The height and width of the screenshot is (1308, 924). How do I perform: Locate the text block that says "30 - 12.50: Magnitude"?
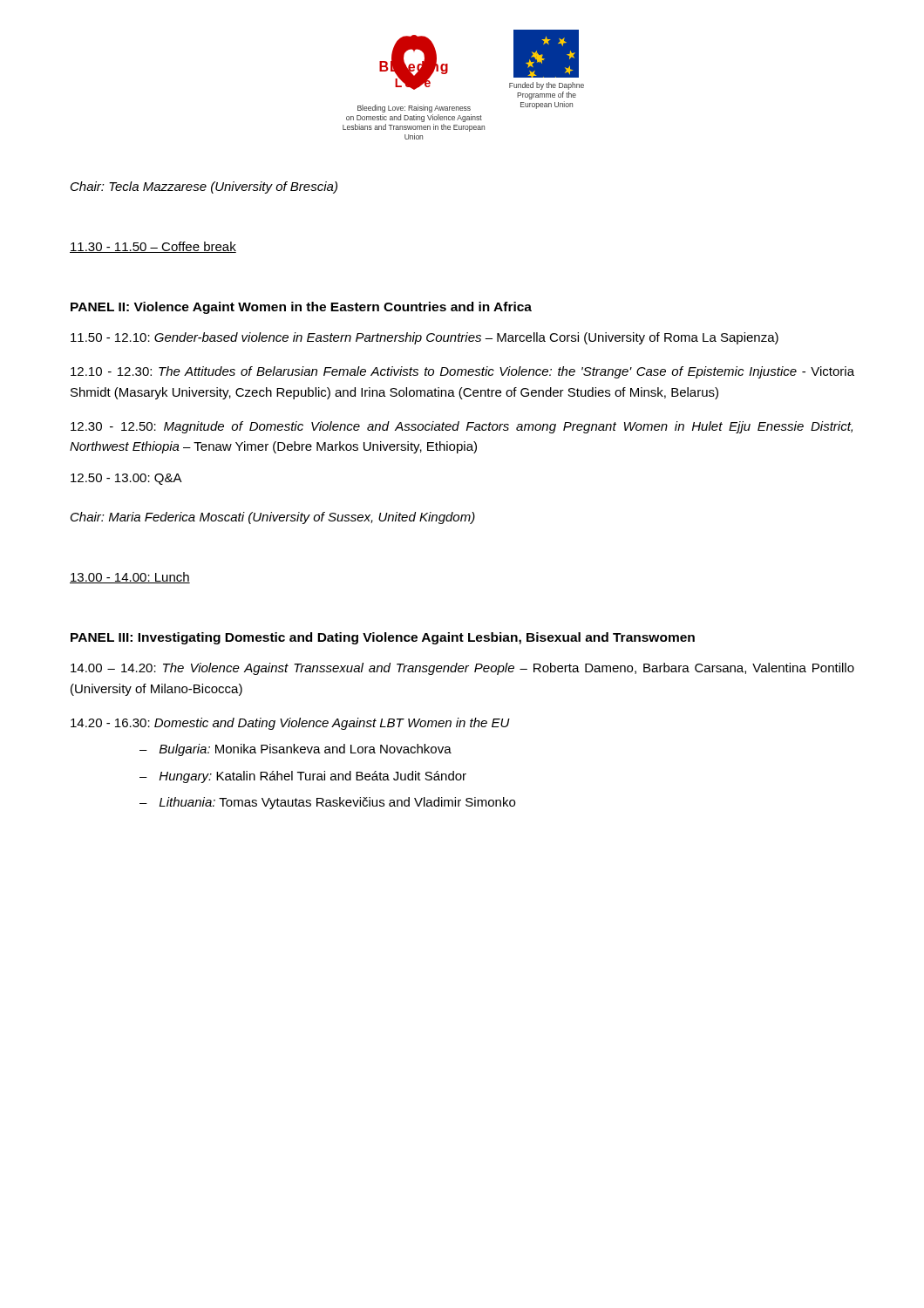pos(462,436)
